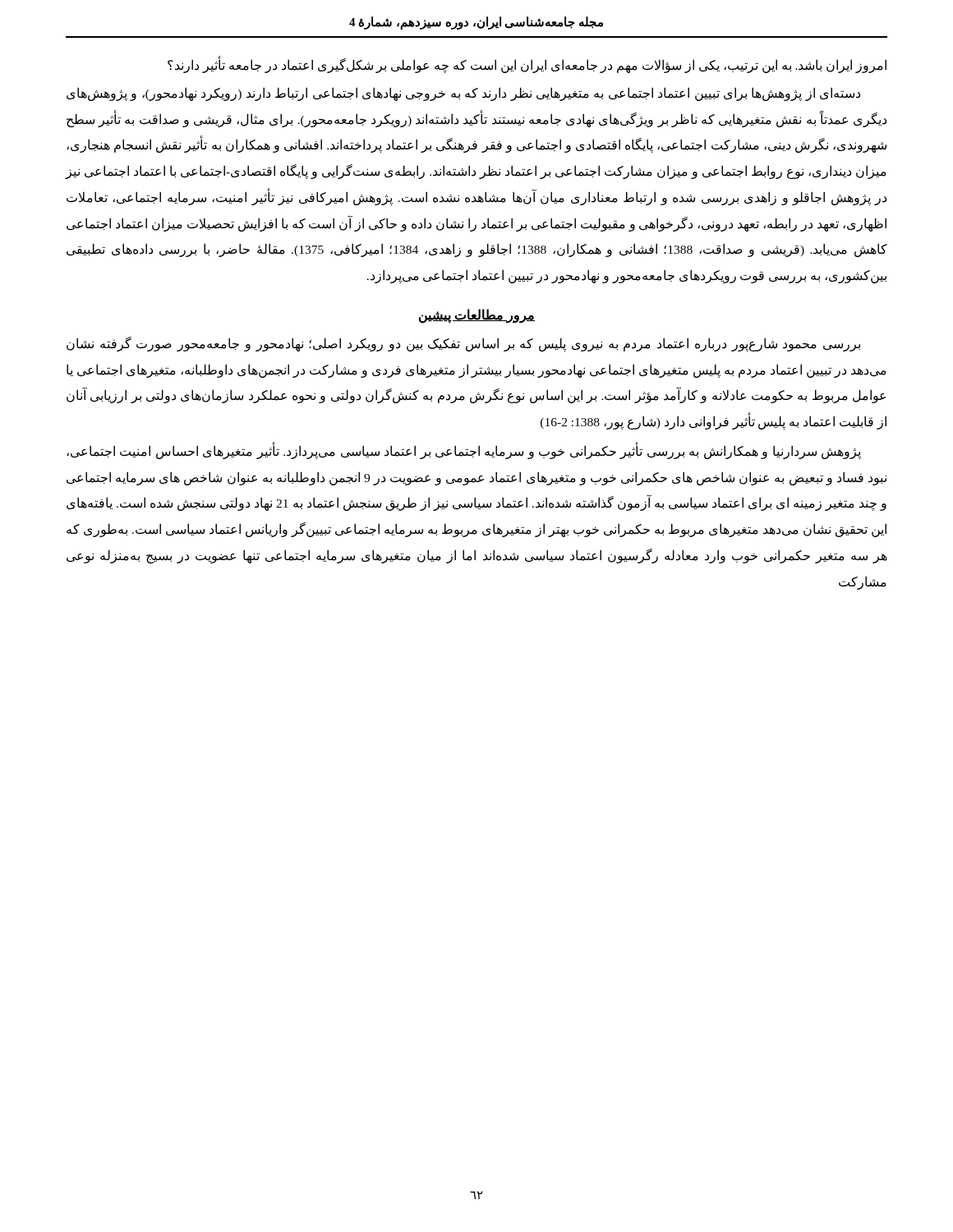
Task: Locate the text block that says "پژوهش سردارنیا و همکارانش"
Action: point(476,517)
